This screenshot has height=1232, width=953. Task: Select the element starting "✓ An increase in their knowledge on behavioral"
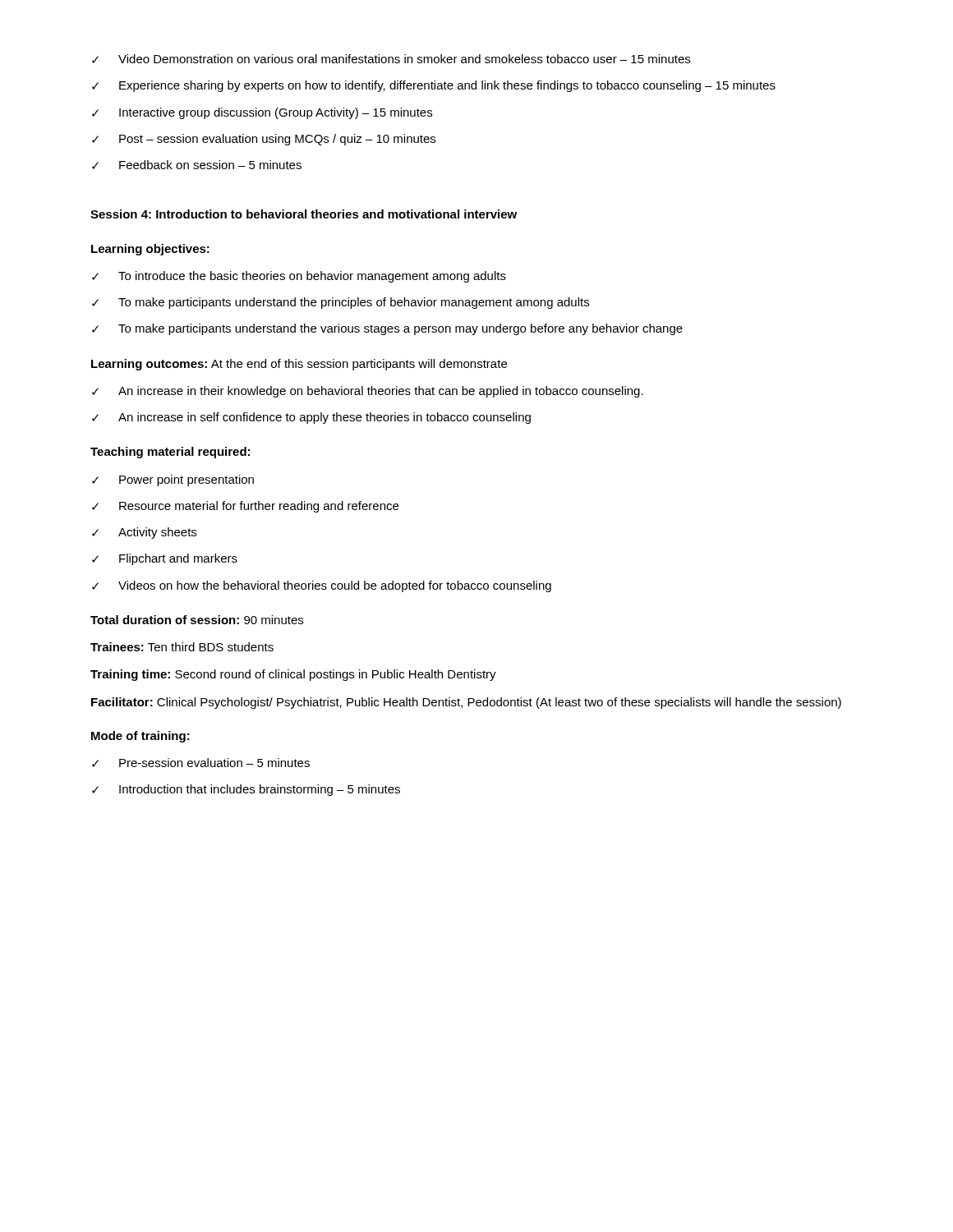tap(476, 391)
